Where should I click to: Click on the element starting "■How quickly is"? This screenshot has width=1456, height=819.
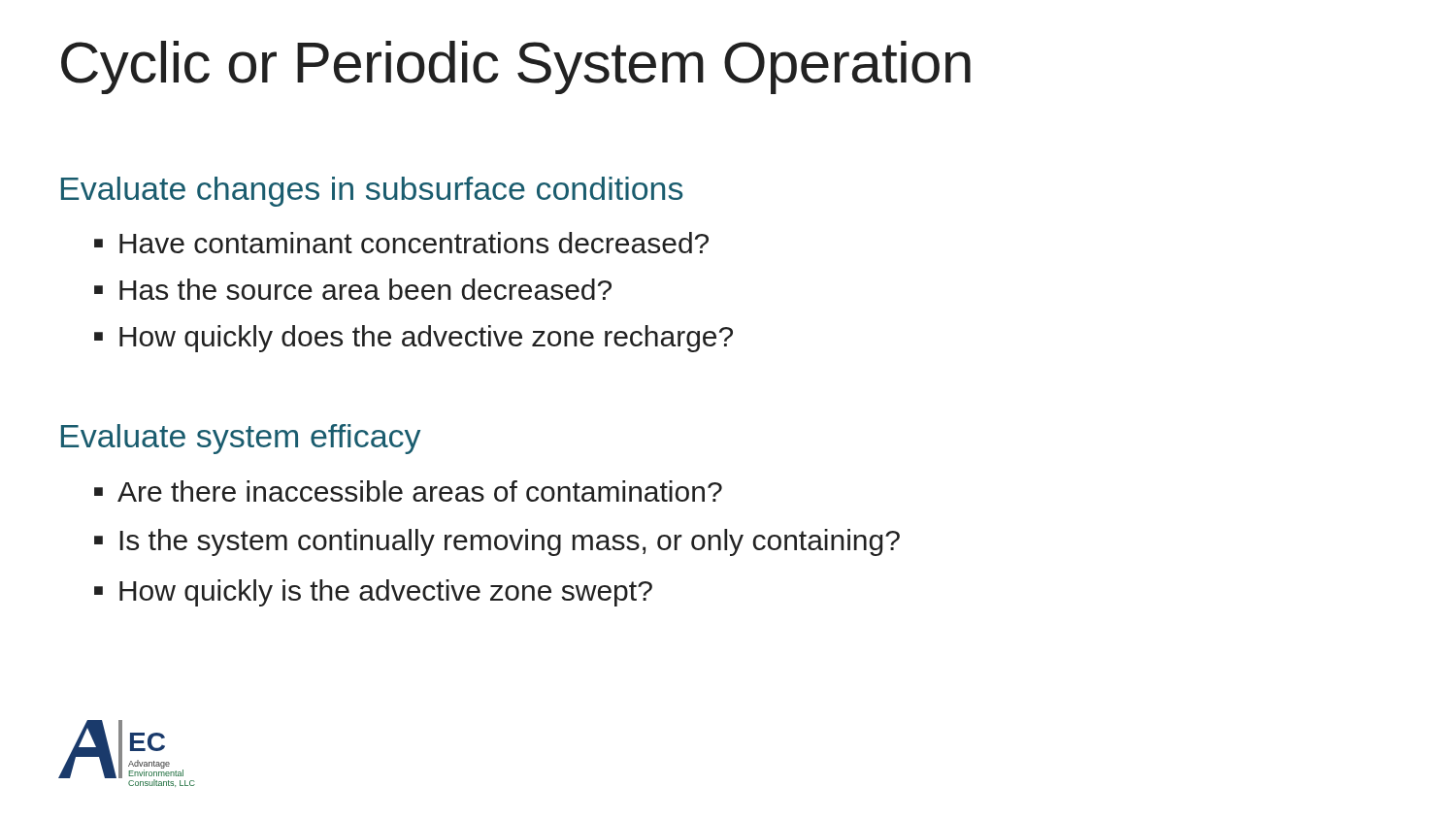pos(373,591)
